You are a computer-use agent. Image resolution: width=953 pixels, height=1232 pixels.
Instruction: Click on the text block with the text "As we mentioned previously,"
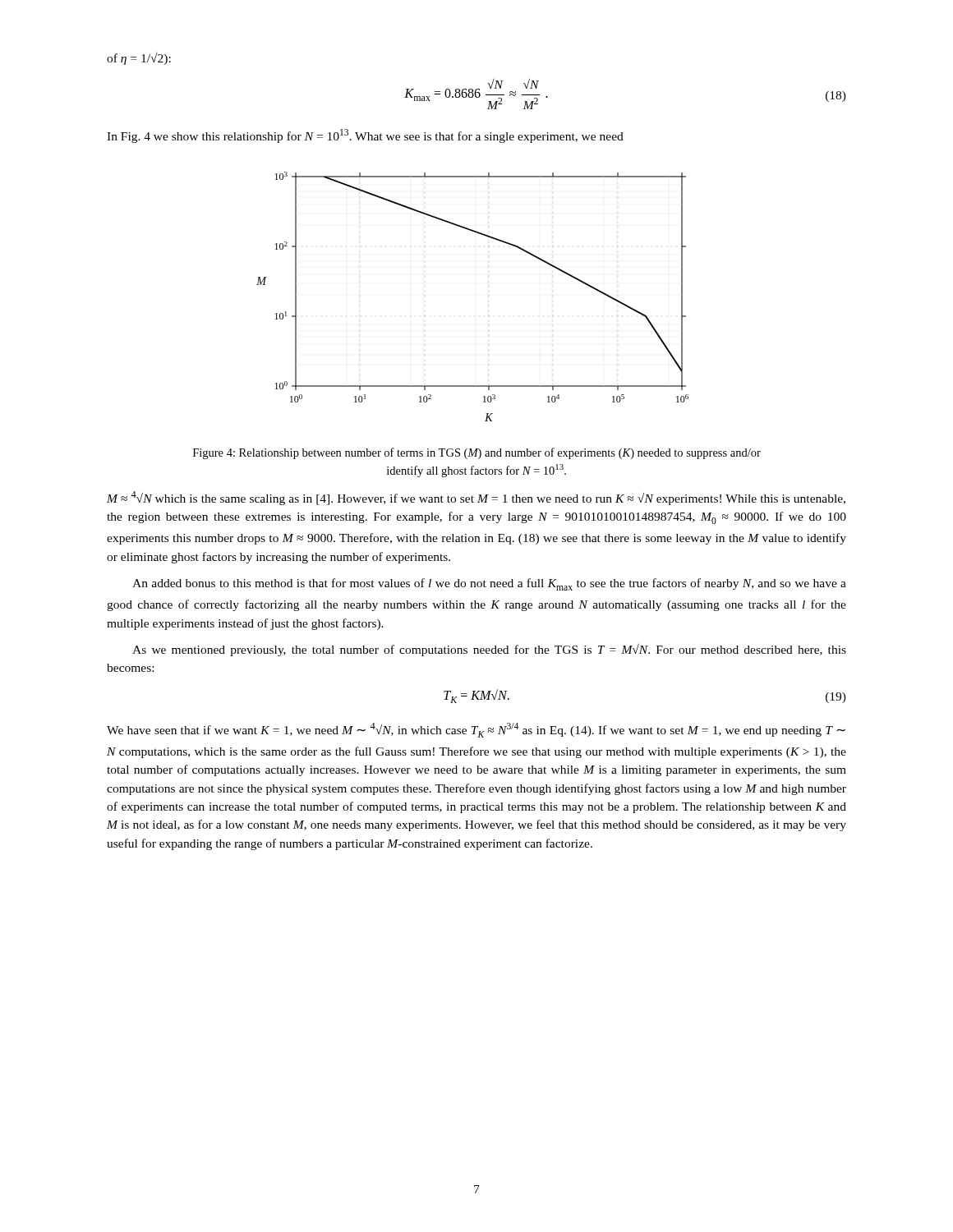click(476, 658)
